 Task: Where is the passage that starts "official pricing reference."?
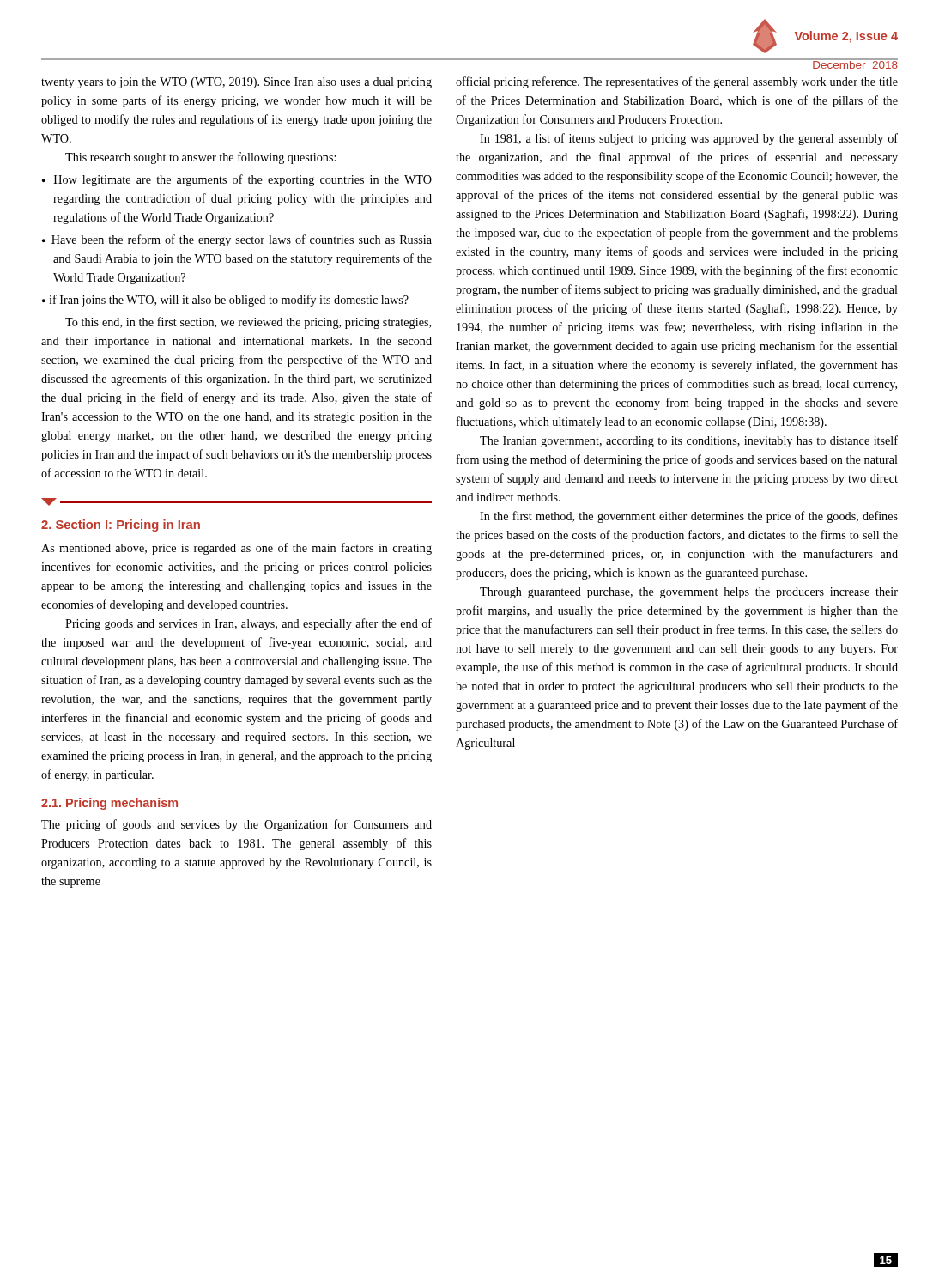(677, 412)
